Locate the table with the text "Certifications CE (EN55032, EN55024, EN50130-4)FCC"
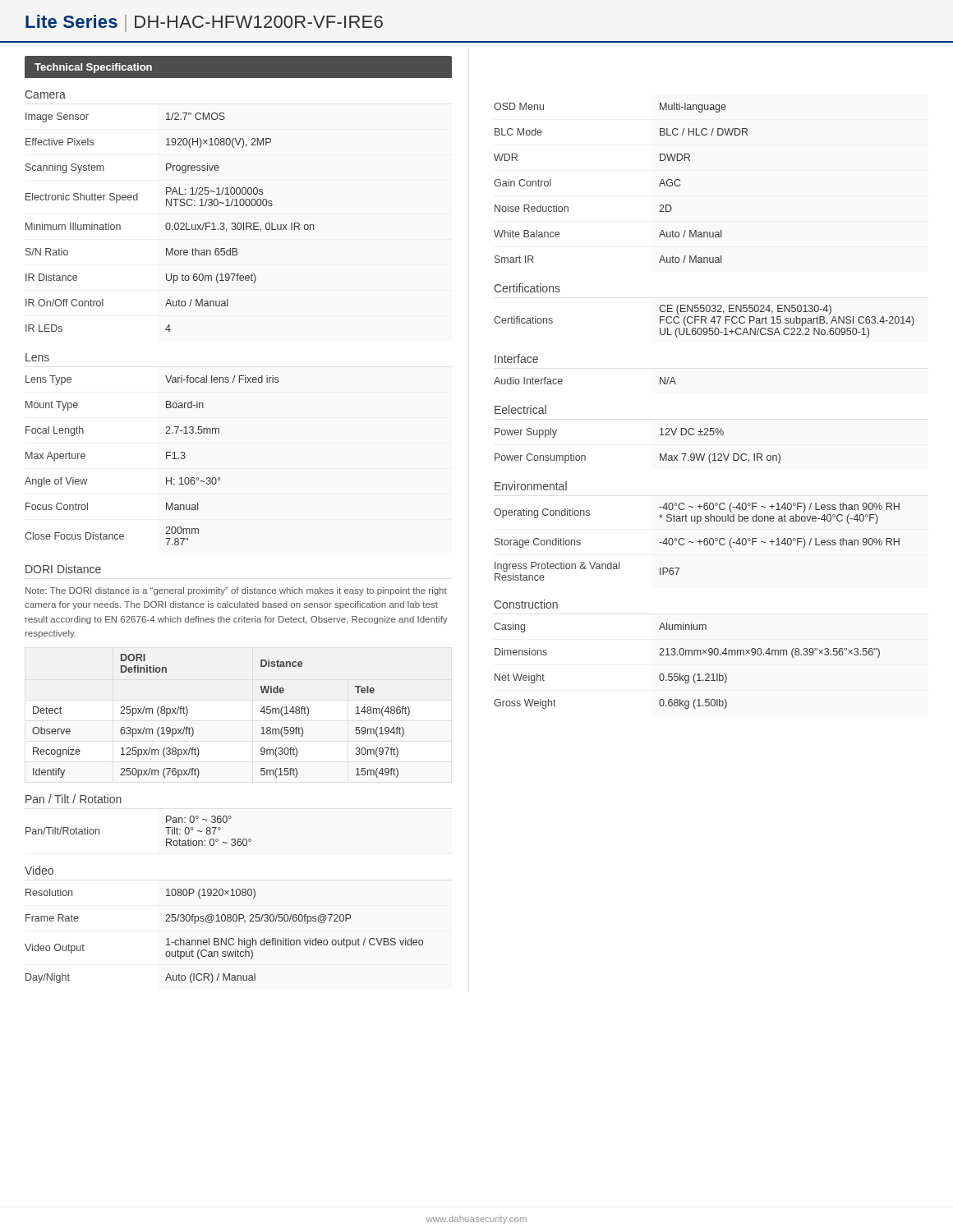The image size is (953, 1232). click(x=711, y=320)
